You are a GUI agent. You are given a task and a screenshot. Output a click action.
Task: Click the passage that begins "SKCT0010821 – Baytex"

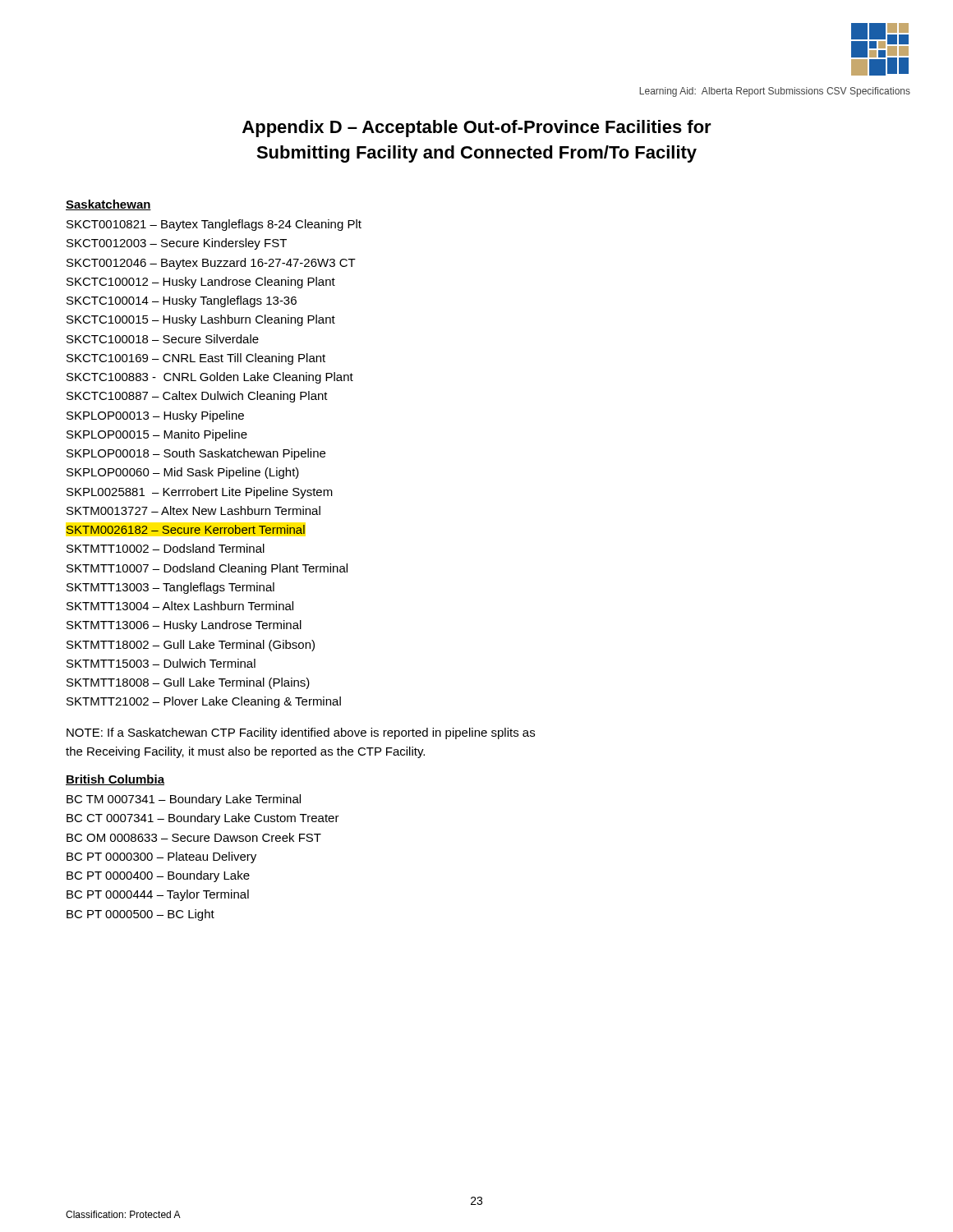(x=214, y=224)
